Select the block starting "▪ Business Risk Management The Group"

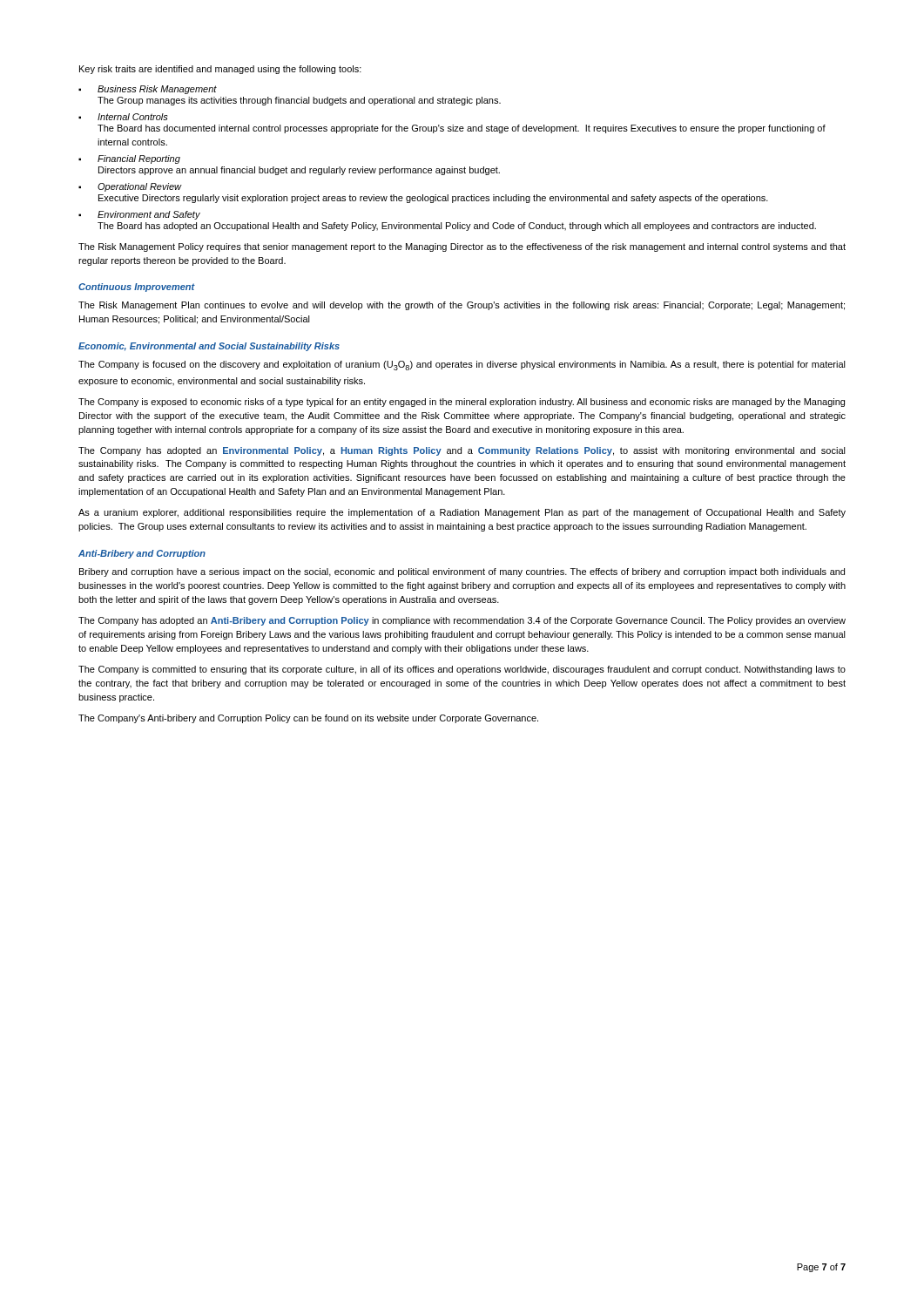[x=462, y=96]
